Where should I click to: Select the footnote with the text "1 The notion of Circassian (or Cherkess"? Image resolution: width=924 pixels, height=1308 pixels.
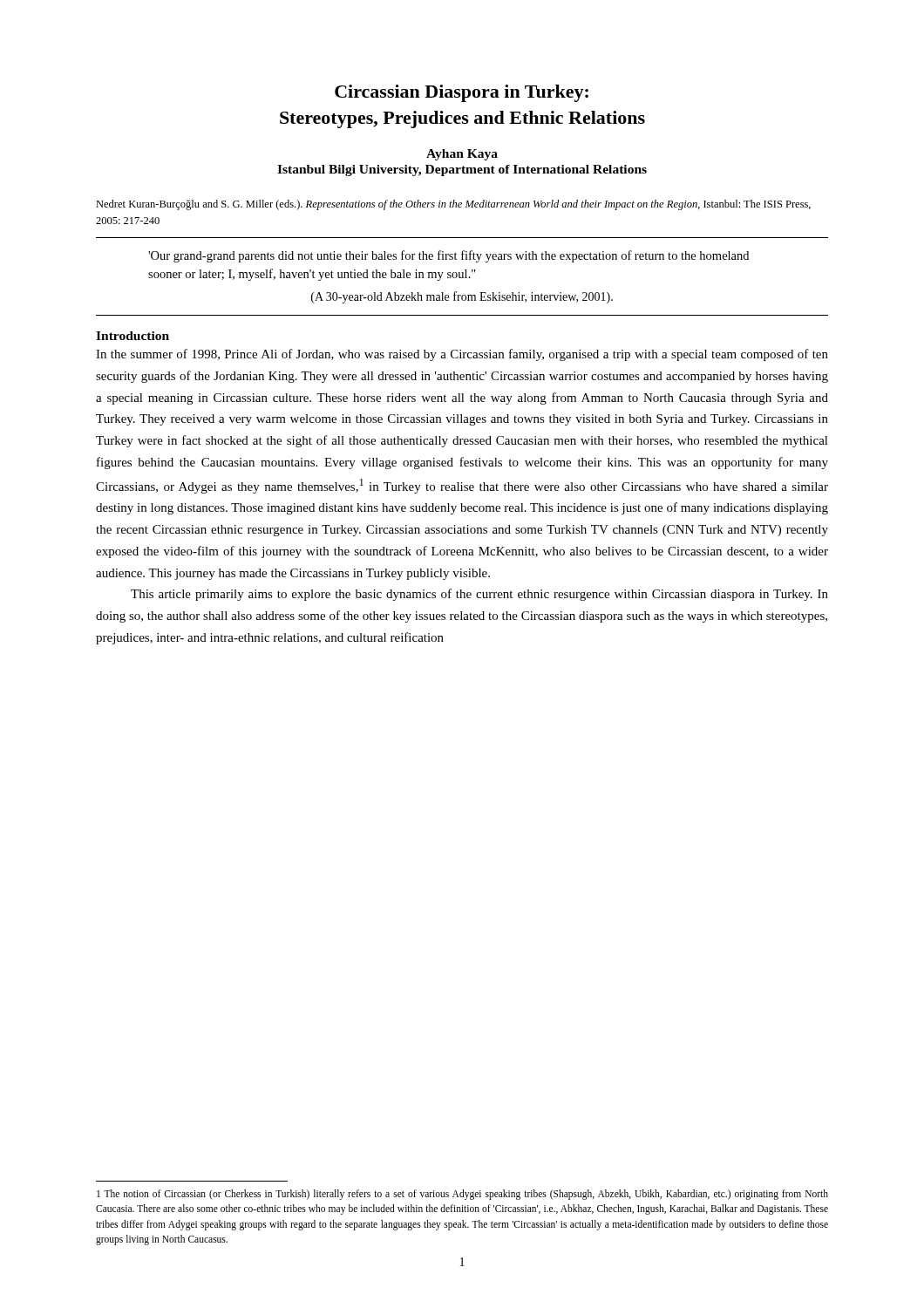pos(462,1216)
